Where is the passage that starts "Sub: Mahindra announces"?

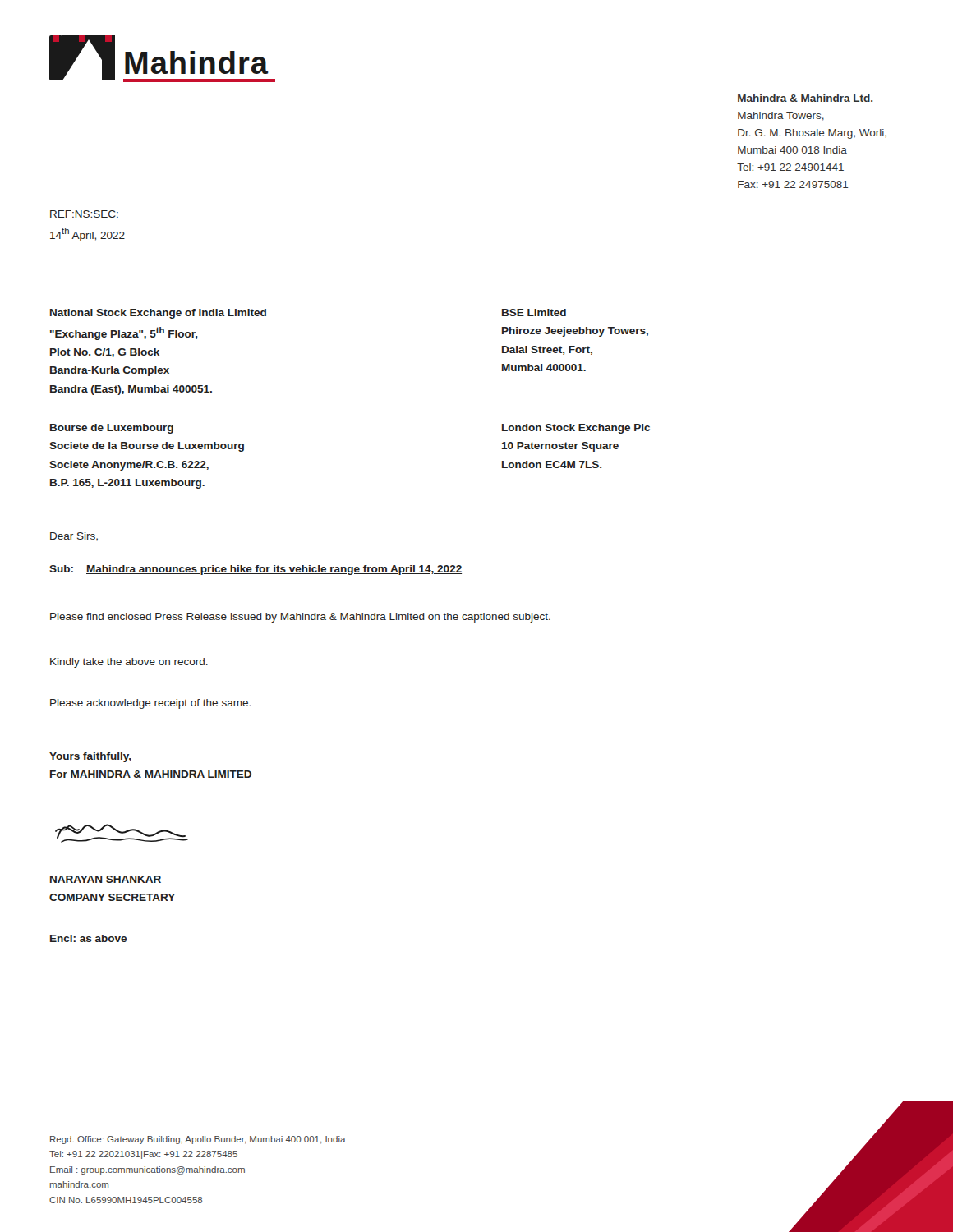point(256,569)
